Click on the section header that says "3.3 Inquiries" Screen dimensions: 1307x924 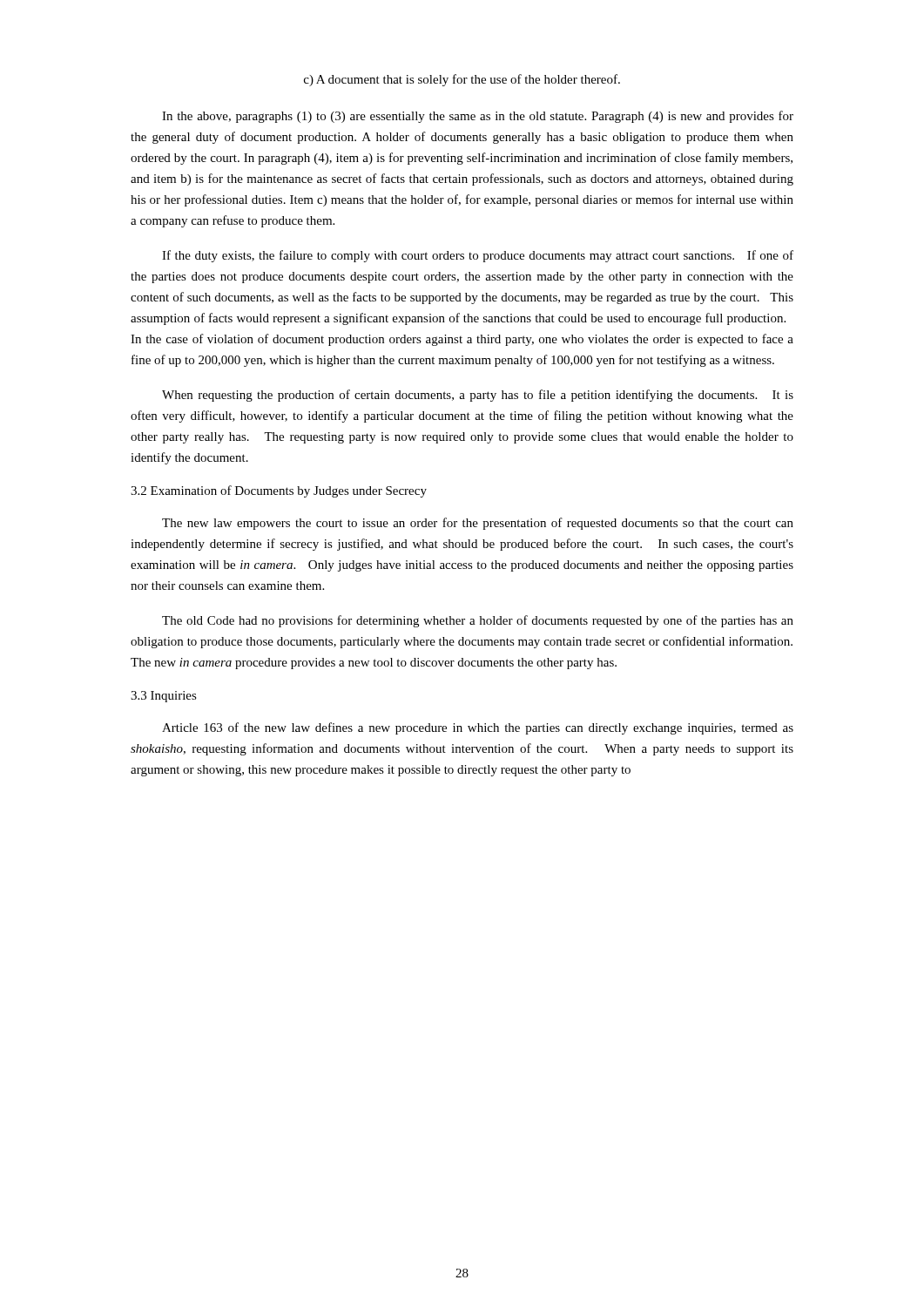pyautogui.click(x=164, y=695)
